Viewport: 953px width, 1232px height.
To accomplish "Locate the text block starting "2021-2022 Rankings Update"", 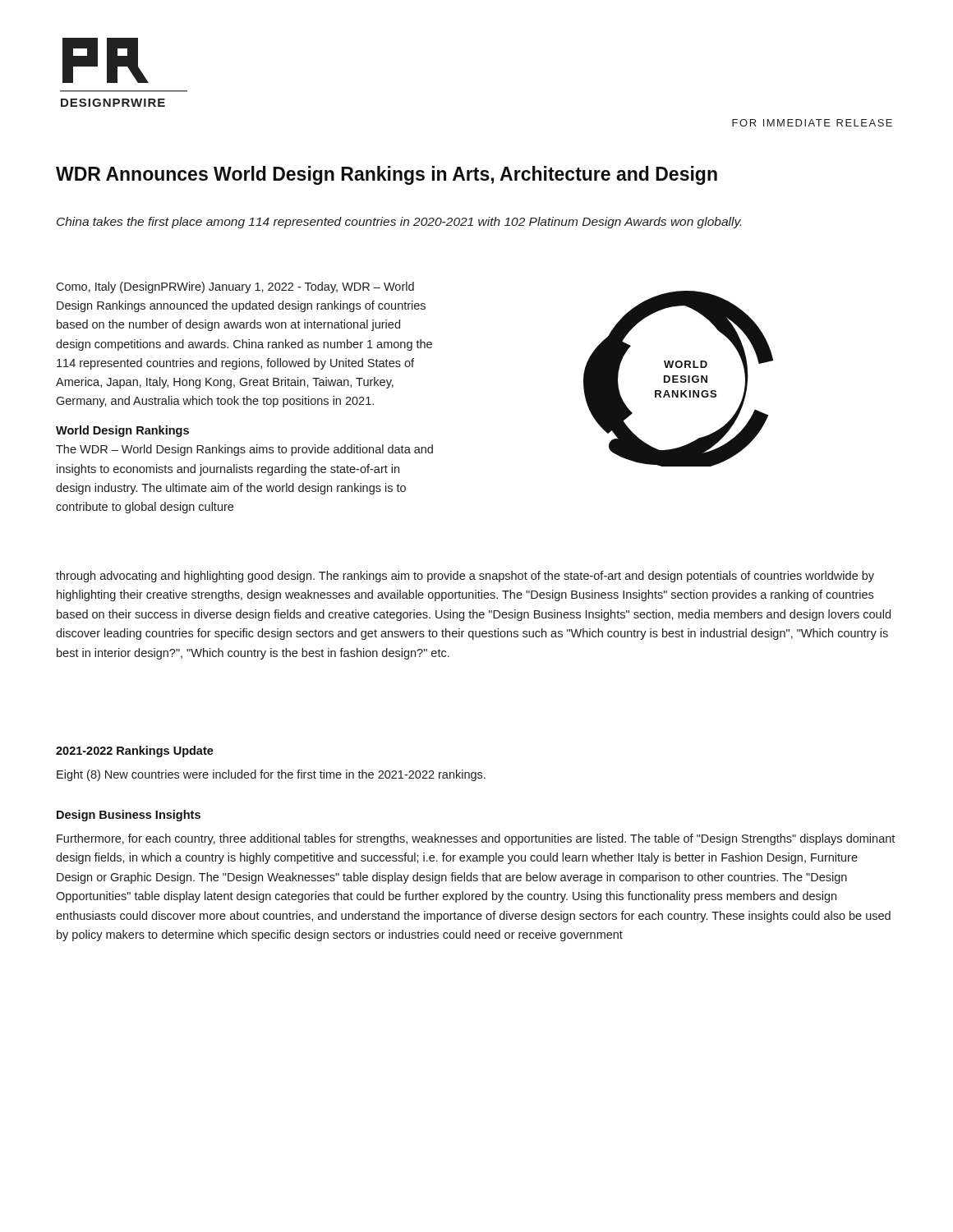I will click(x=135, y=751).
